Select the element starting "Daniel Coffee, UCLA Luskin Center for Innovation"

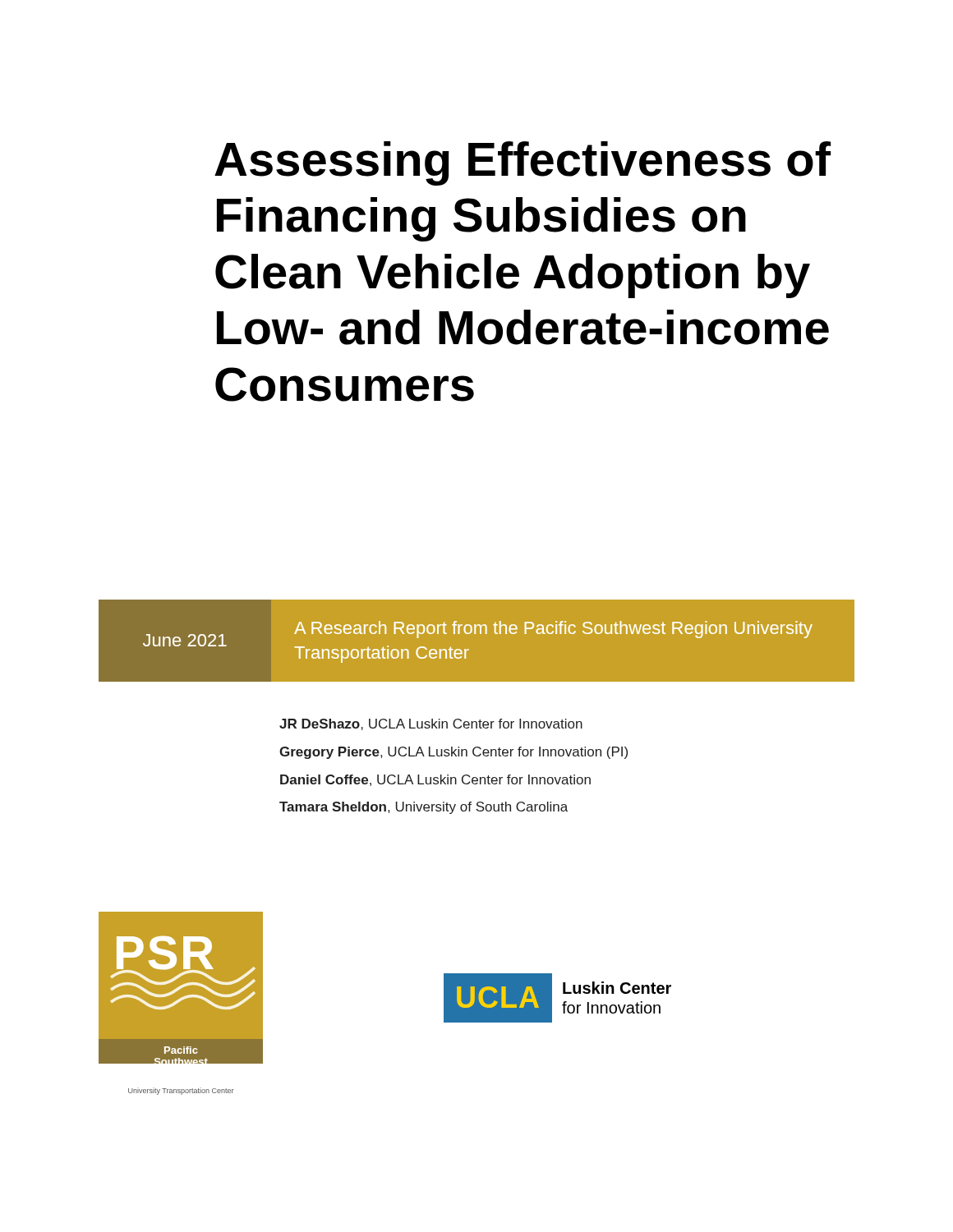pos(435,780)
